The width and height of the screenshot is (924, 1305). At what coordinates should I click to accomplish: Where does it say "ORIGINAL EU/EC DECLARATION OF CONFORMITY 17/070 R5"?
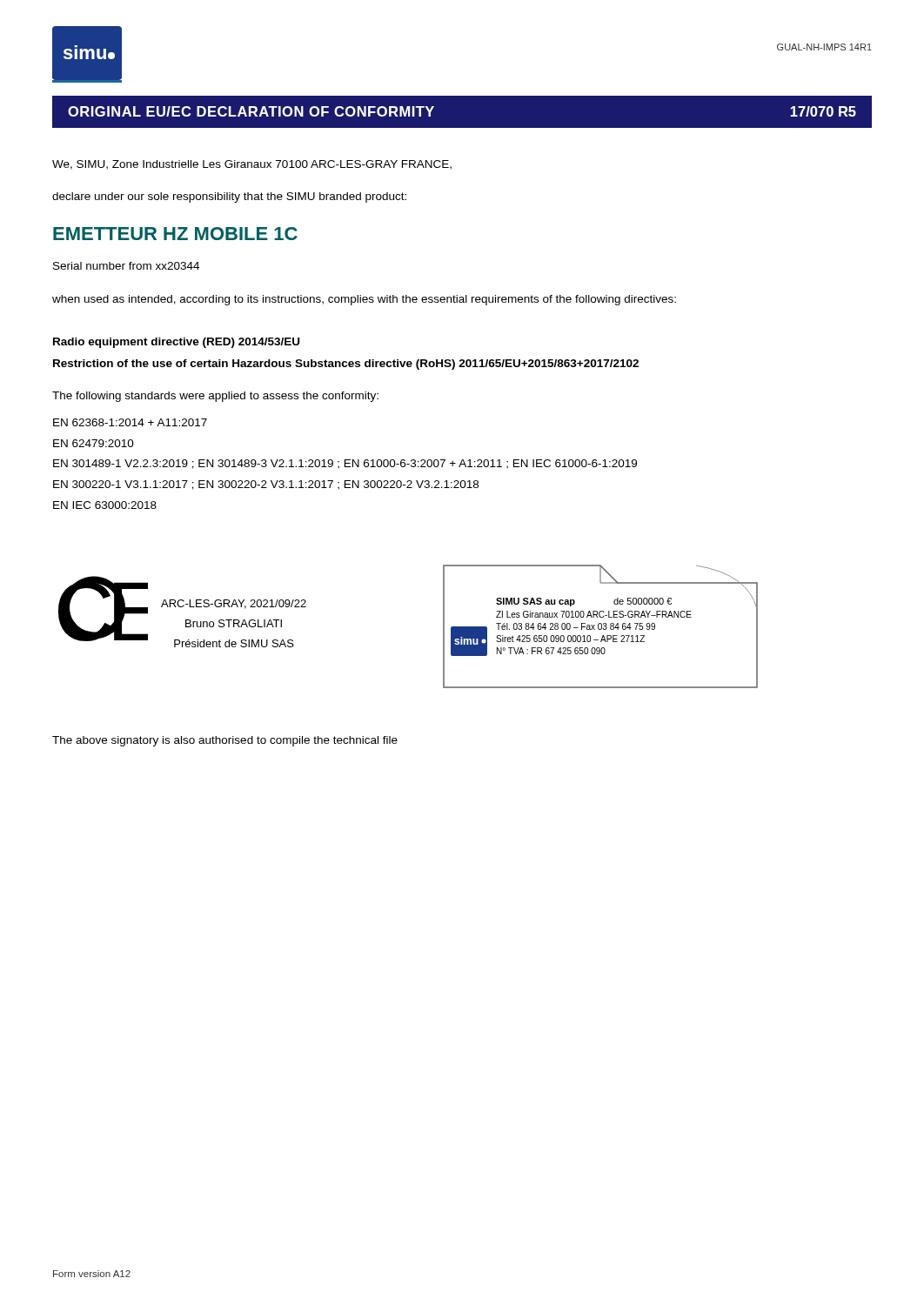click(253, 112)
